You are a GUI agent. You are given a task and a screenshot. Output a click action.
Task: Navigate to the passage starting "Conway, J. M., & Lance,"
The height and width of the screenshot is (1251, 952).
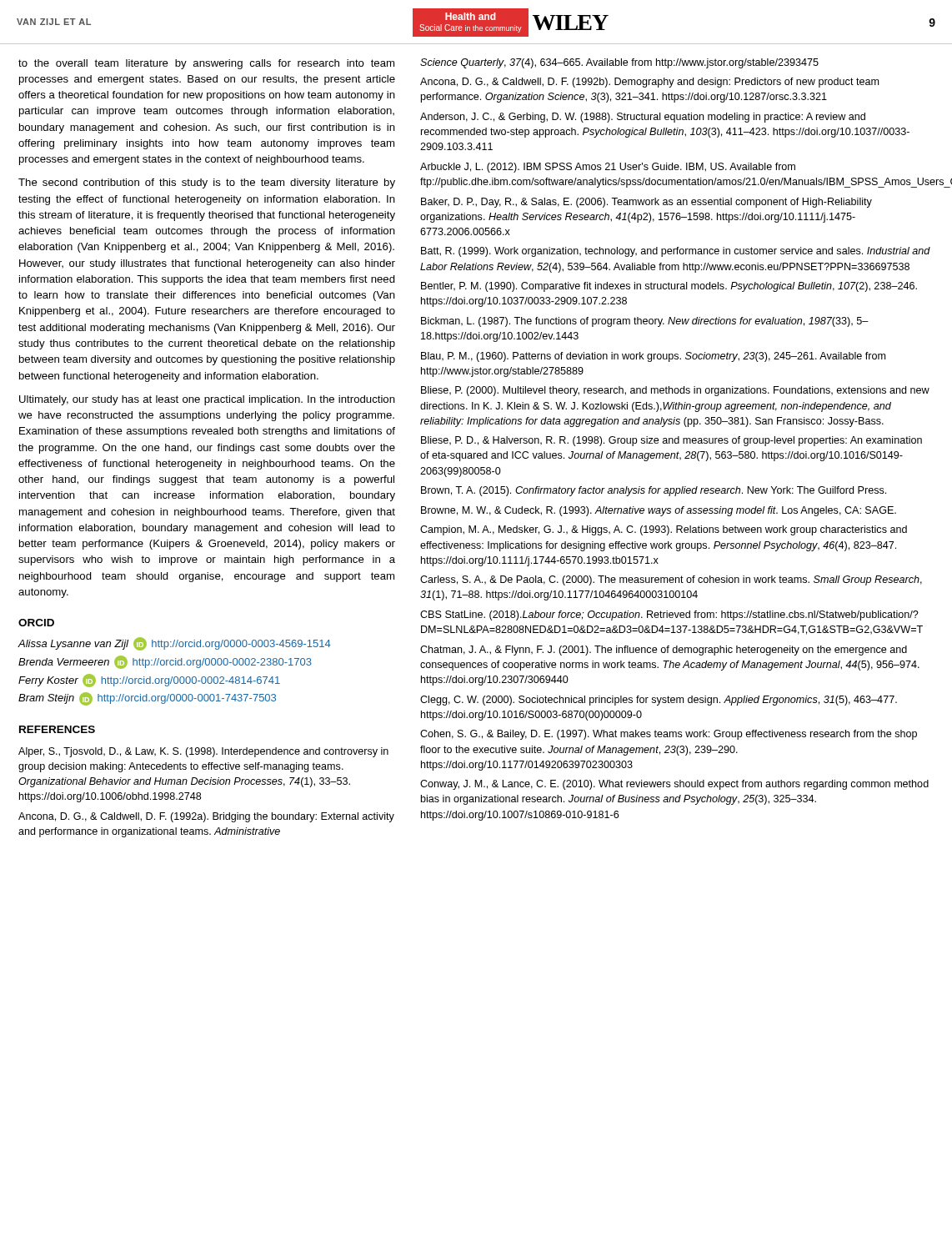[674, 799]
